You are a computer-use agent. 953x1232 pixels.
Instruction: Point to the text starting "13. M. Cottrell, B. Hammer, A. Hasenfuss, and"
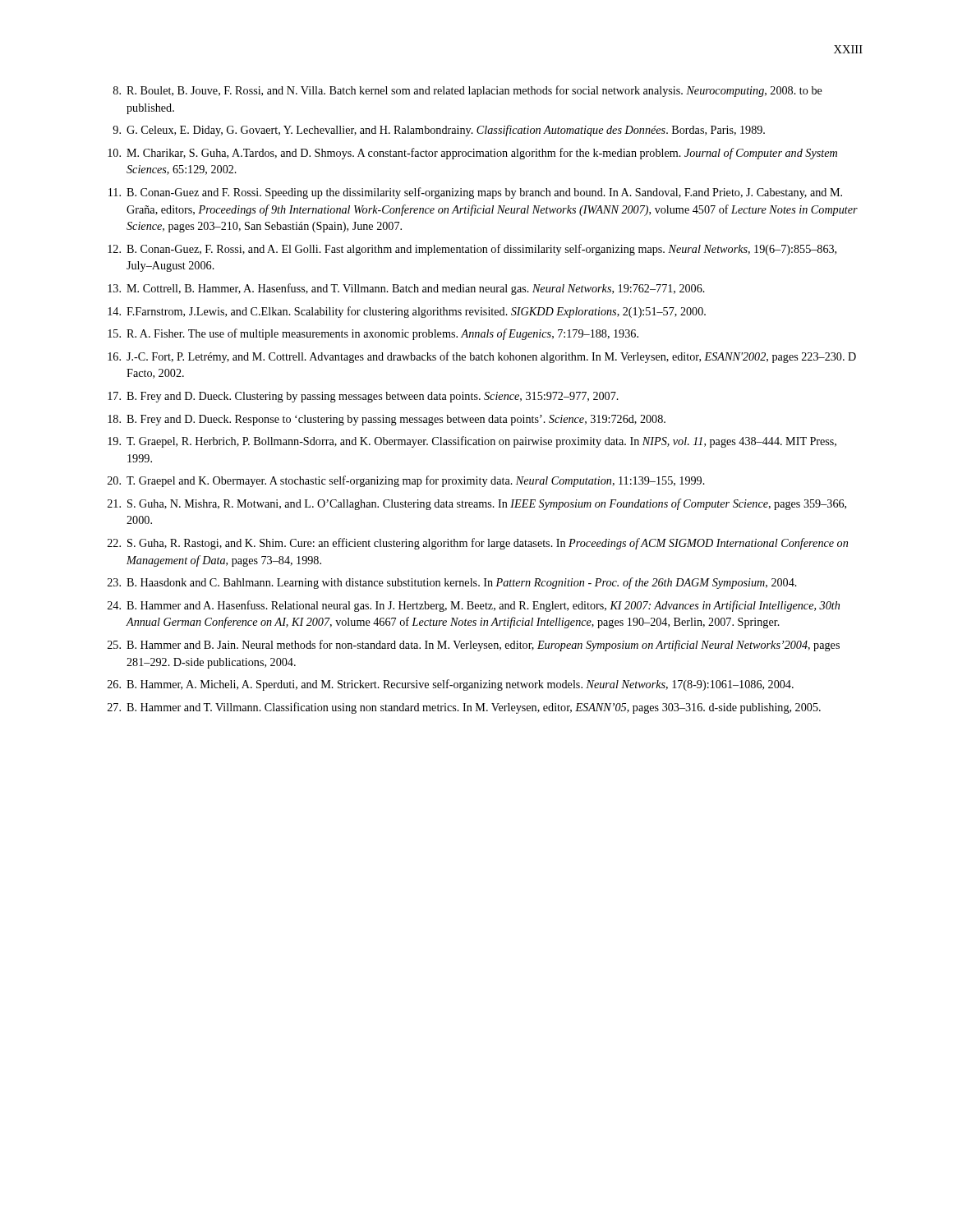click(x=476, y=288)
